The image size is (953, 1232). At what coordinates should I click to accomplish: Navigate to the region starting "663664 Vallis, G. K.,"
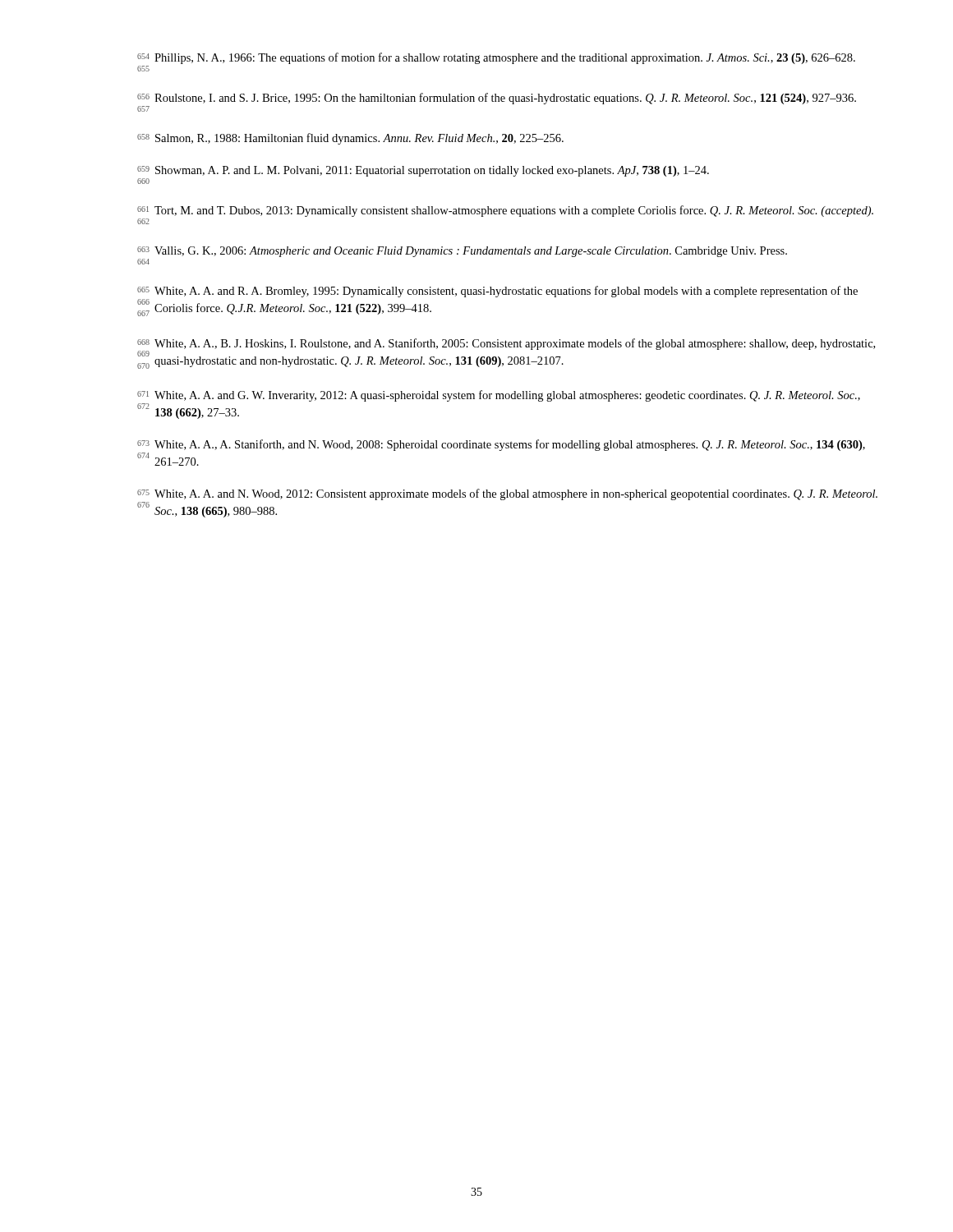point(493,255)
